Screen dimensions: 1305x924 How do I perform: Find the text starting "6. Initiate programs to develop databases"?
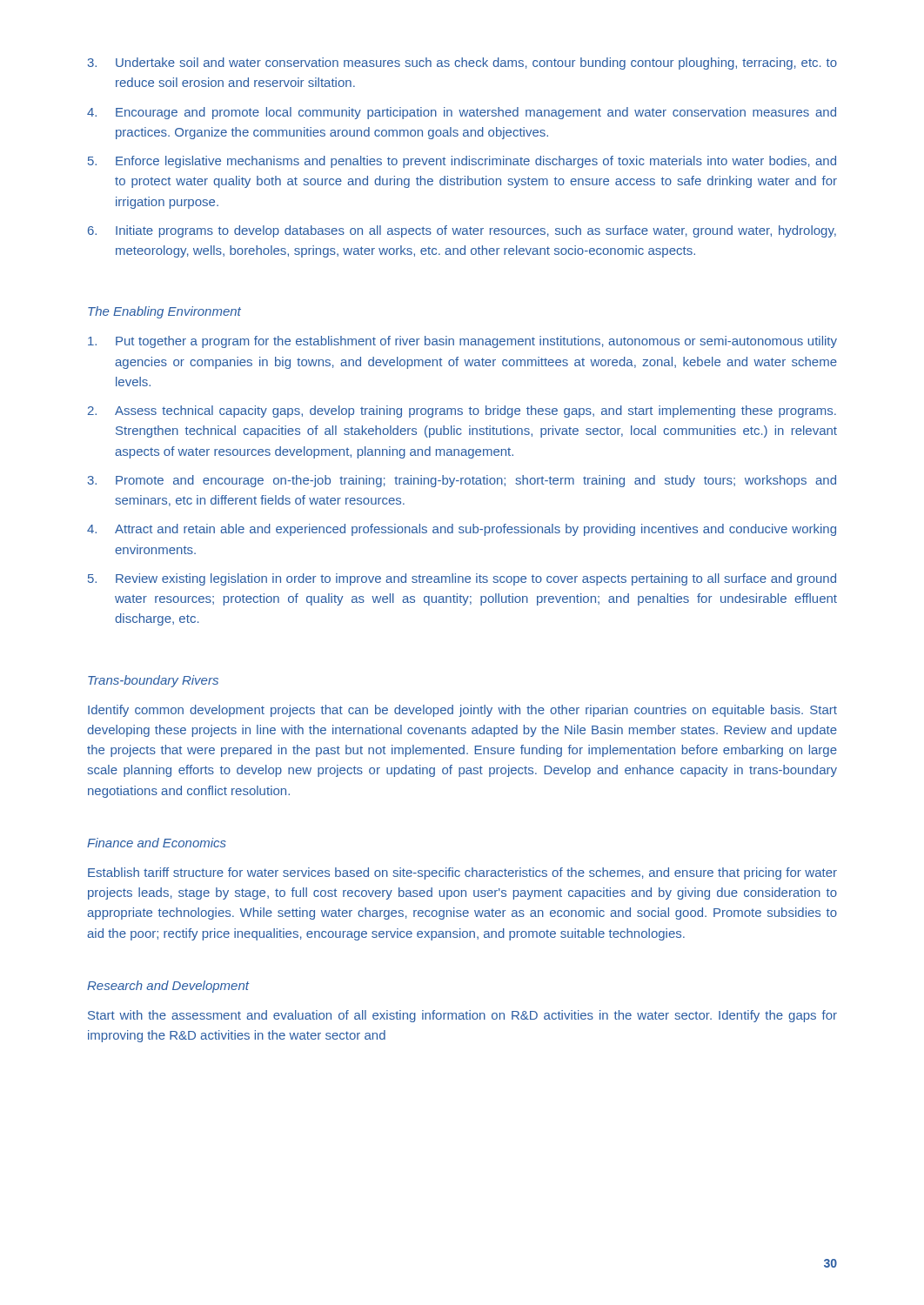[462, 240]
